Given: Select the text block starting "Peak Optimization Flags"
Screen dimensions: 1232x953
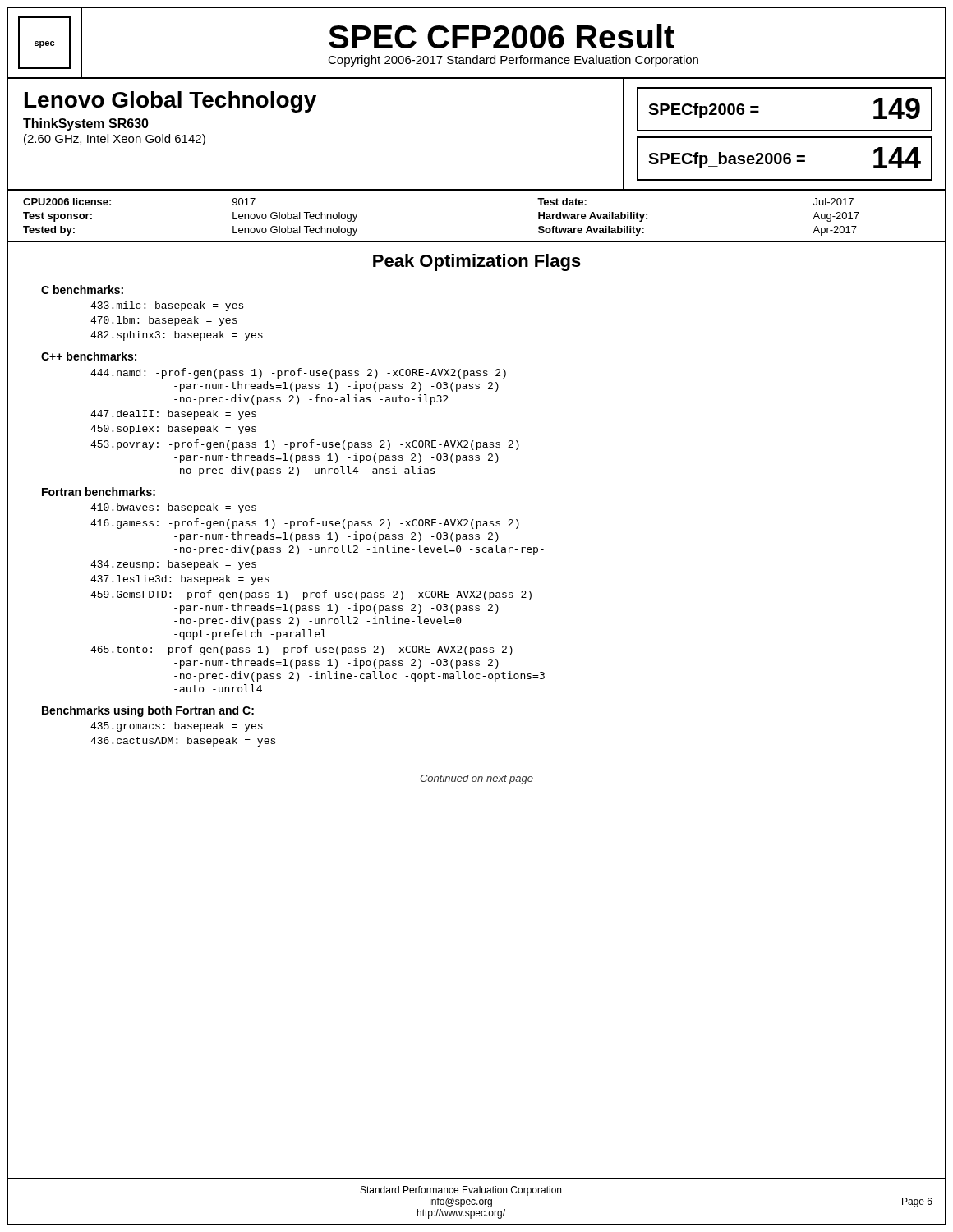Looking at the screenshot, I should click(x=476, y=261).
